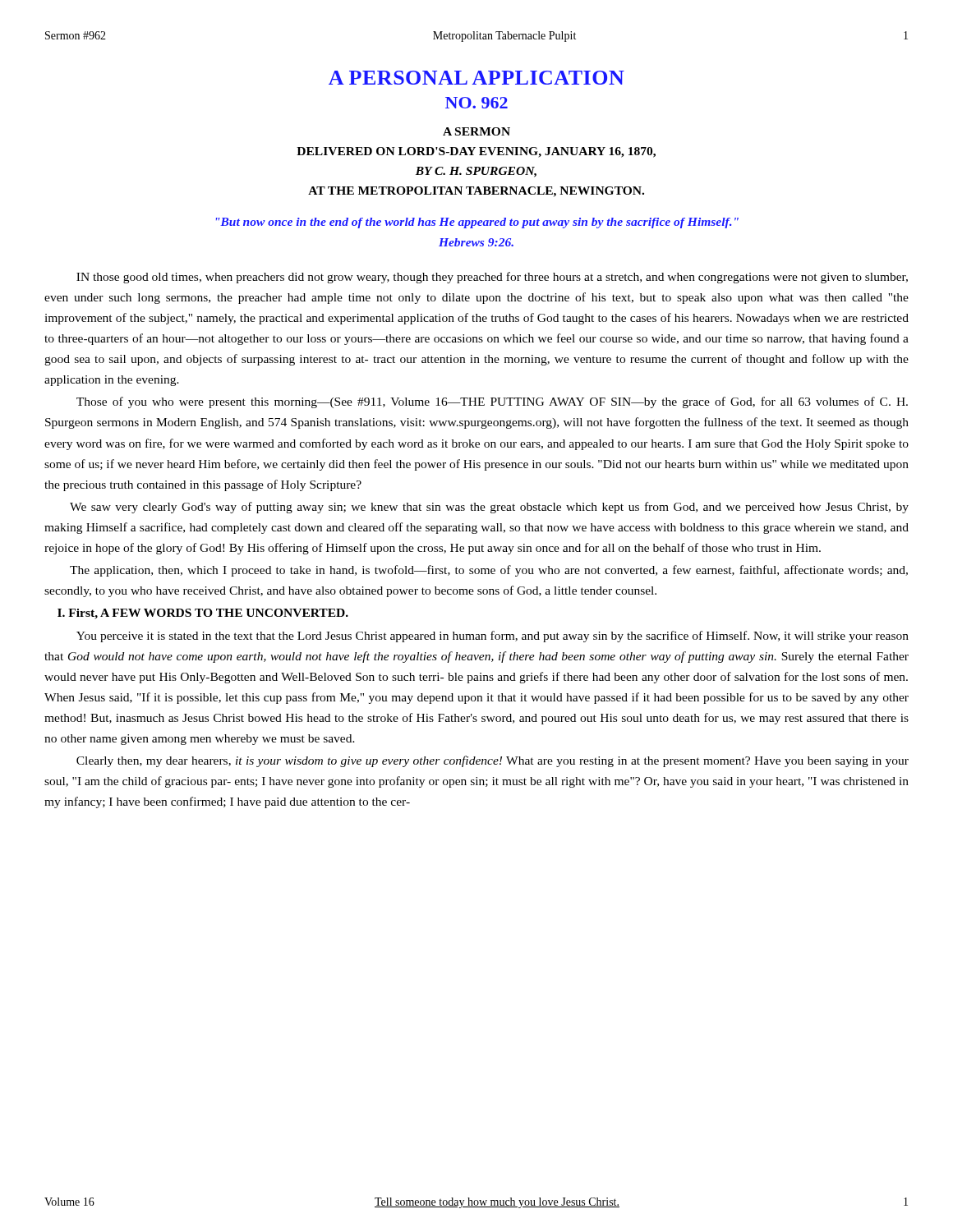Locate the section header that reads "A SERMON DELIVERED"
This screenshot has height=1232, width=953.
(476, 161)
